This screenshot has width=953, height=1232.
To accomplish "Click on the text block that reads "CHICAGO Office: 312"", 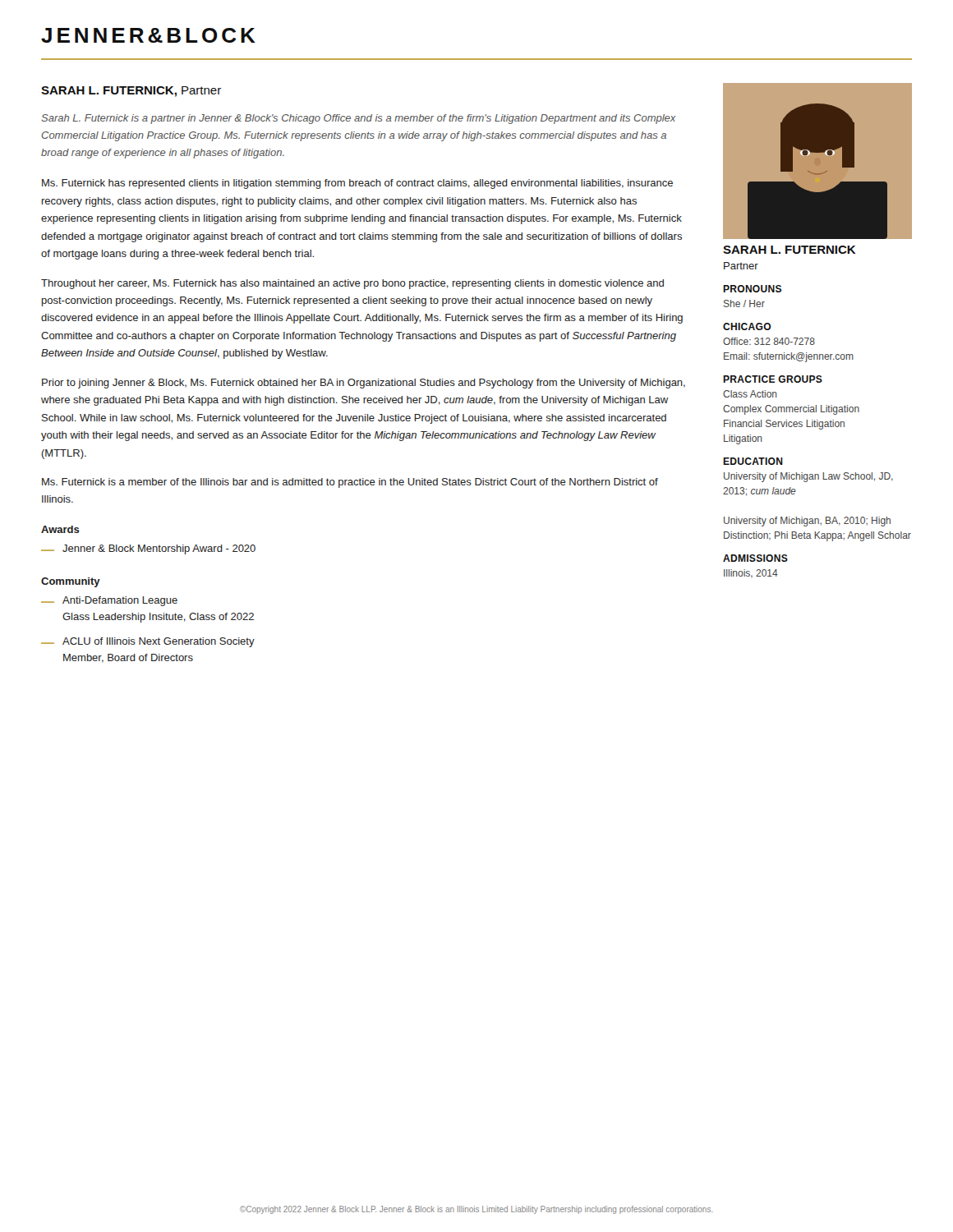I will coord(817,342).
